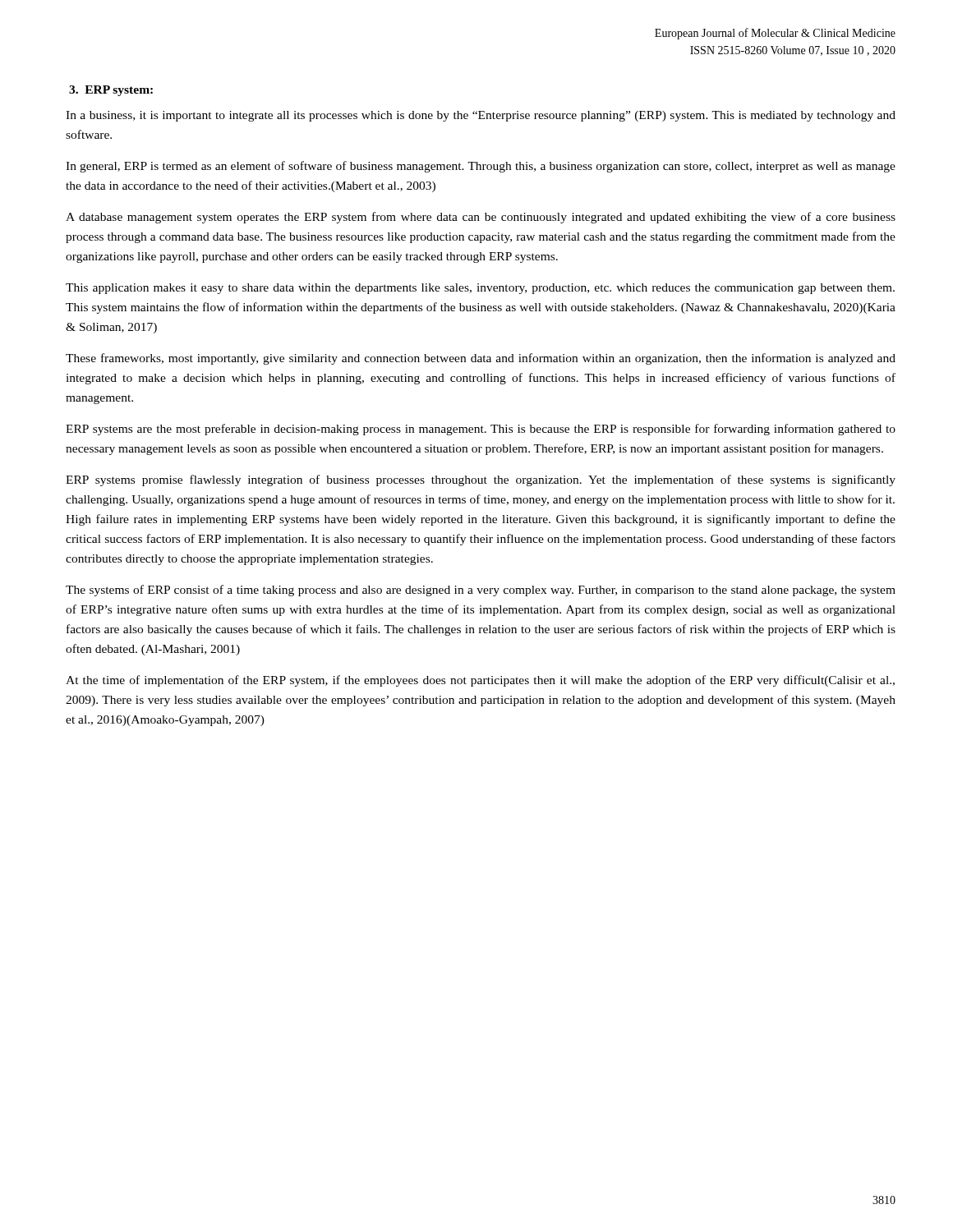Locate the text block starting "At the time of implementation"
Image resolution: width=953 pixels, height=1232 pixels.
point(481,700)
